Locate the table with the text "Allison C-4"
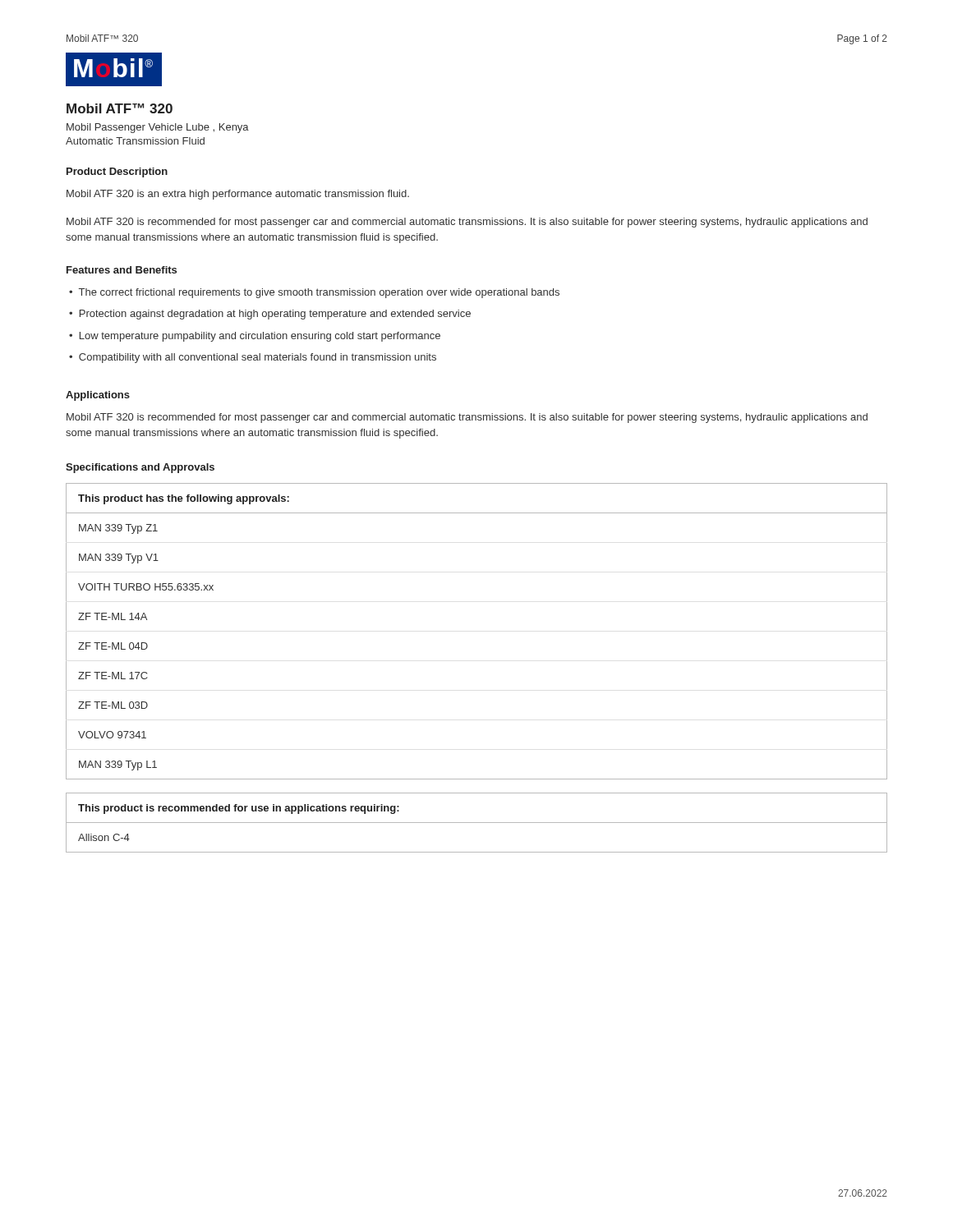Screen dimensions: 1232x953 (476, 822)
